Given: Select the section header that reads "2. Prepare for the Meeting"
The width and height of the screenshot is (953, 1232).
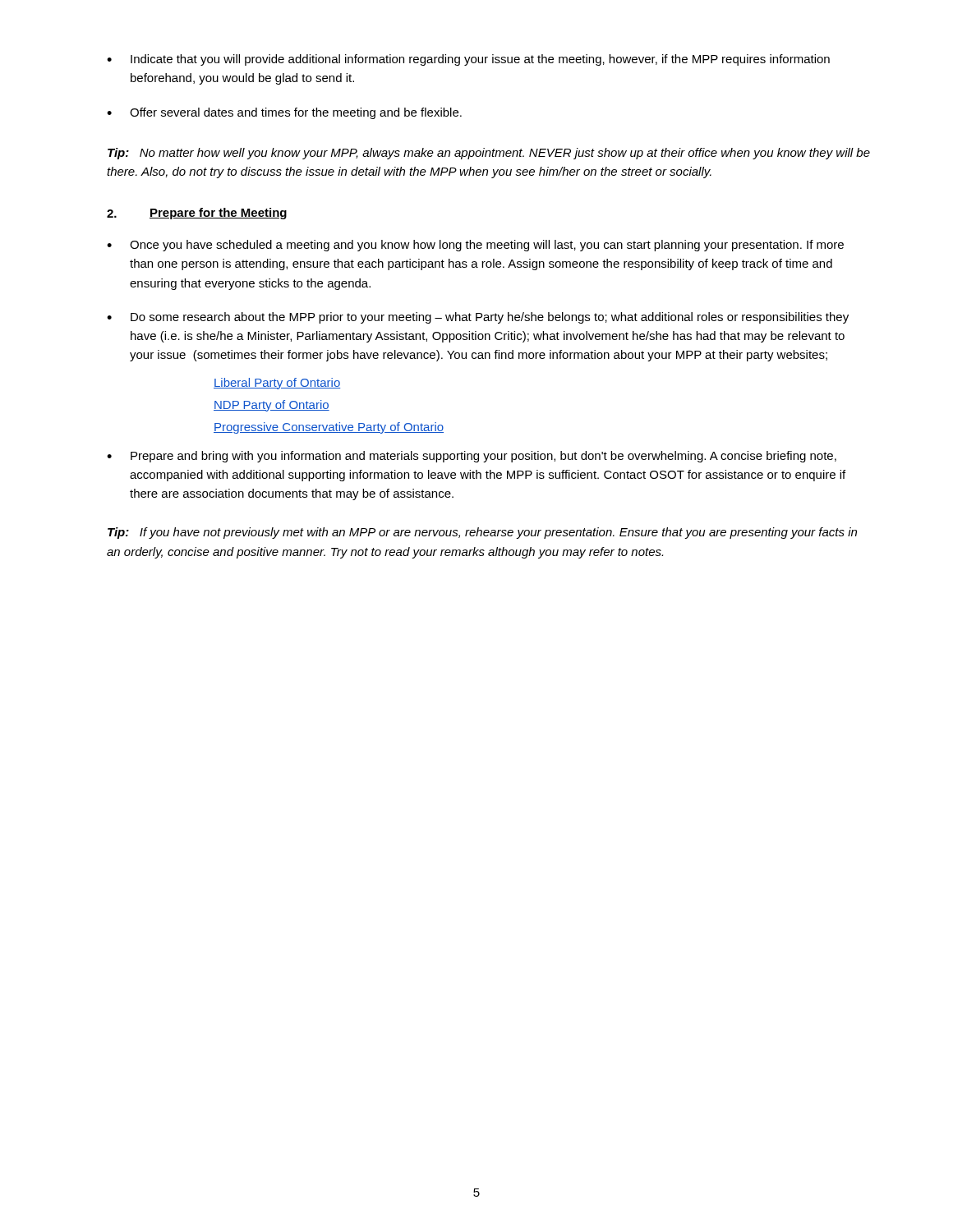Looking at the screenshot, I should [197, 213].
